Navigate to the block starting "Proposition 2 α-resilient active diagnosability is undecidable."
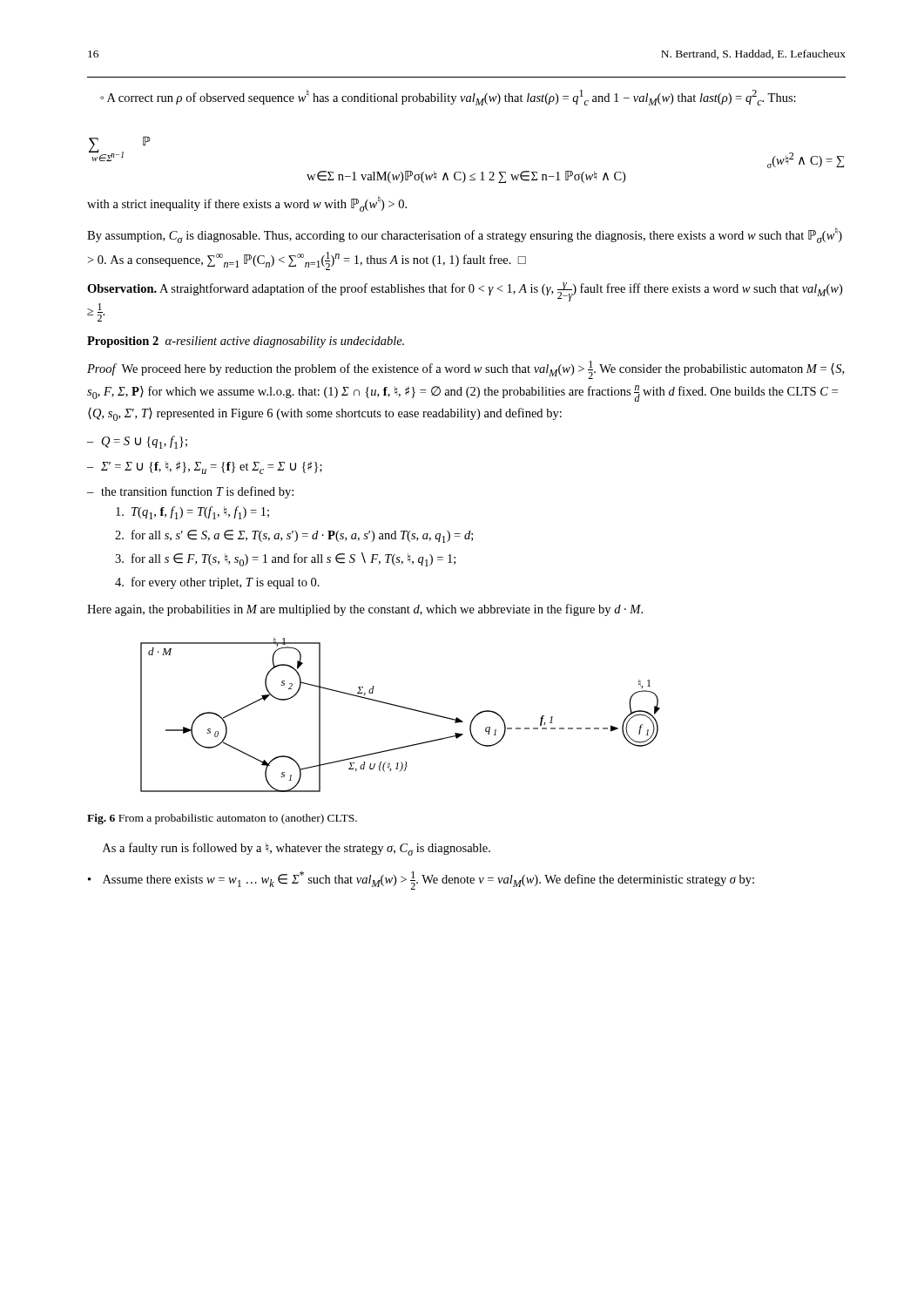The image size is (924, 1307). (x=246, y=342)
